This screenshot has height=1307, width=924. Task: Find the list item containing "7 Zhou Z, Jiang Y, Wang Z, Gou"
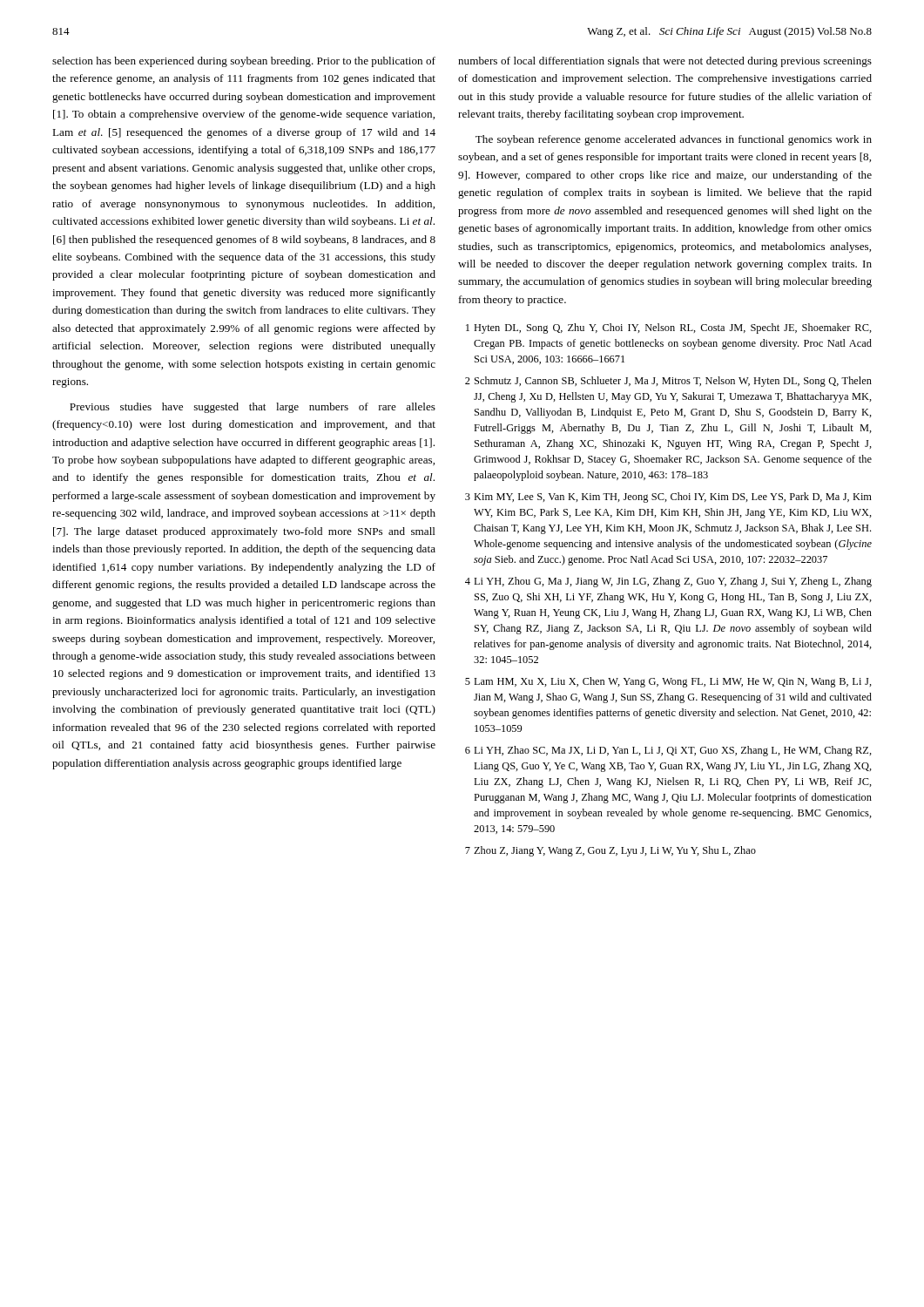665,851
